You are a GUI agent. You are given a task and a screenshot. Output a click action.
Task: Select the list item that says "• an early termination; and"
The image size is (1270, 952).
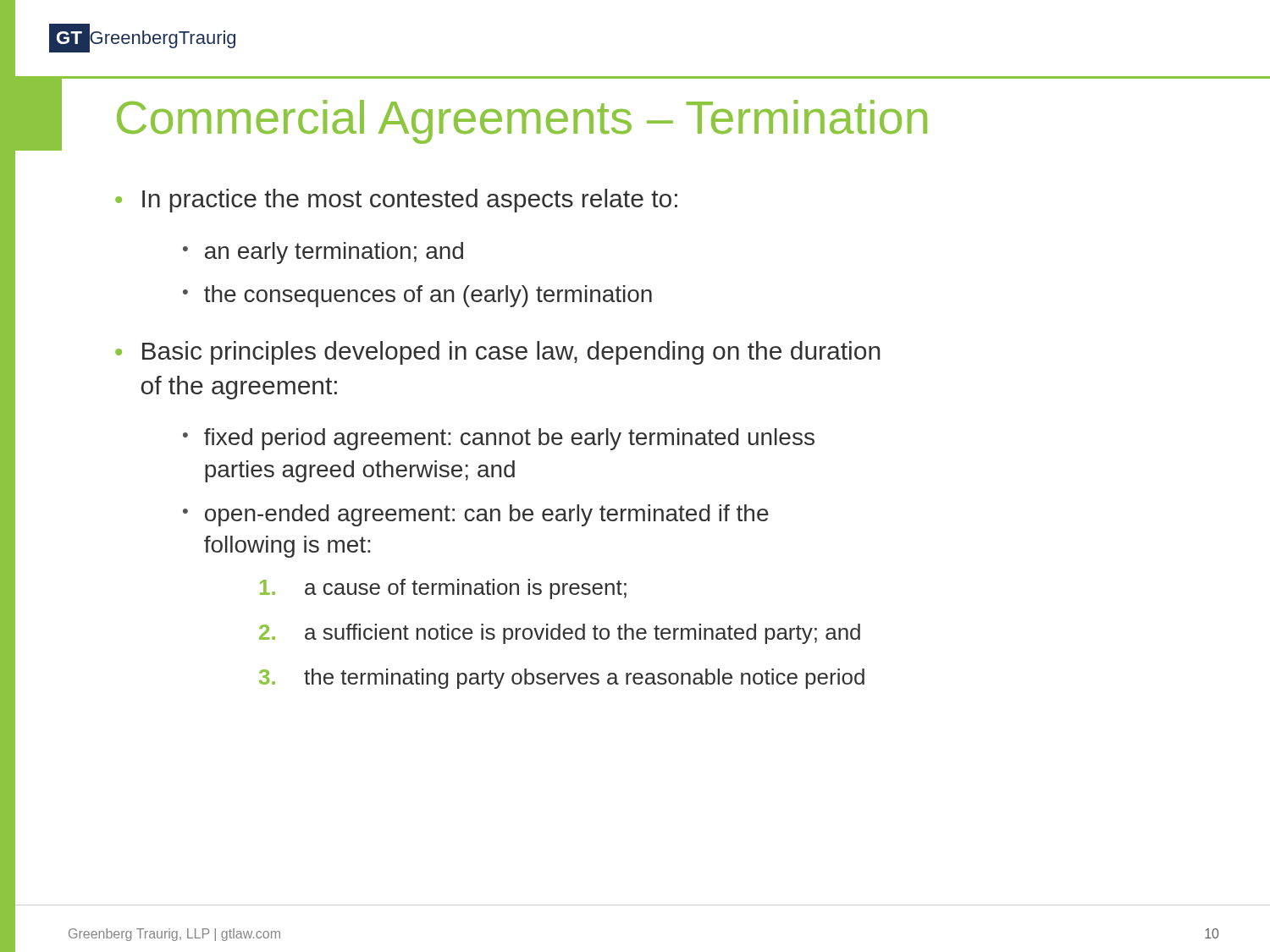323,251
